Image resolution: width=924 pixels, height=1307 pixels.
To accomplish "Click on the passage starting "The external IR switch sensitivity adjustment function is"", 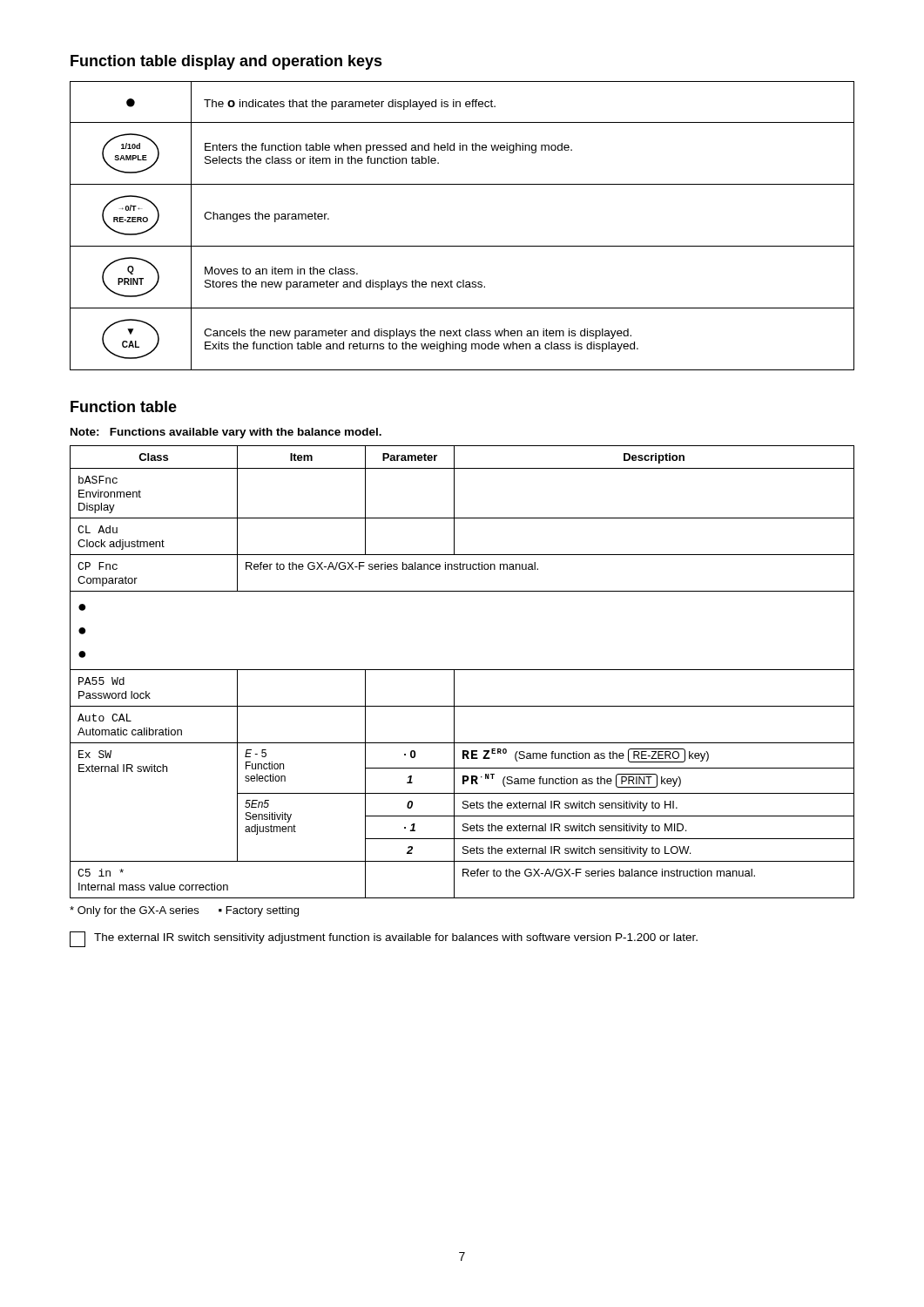I will point(384,939).
